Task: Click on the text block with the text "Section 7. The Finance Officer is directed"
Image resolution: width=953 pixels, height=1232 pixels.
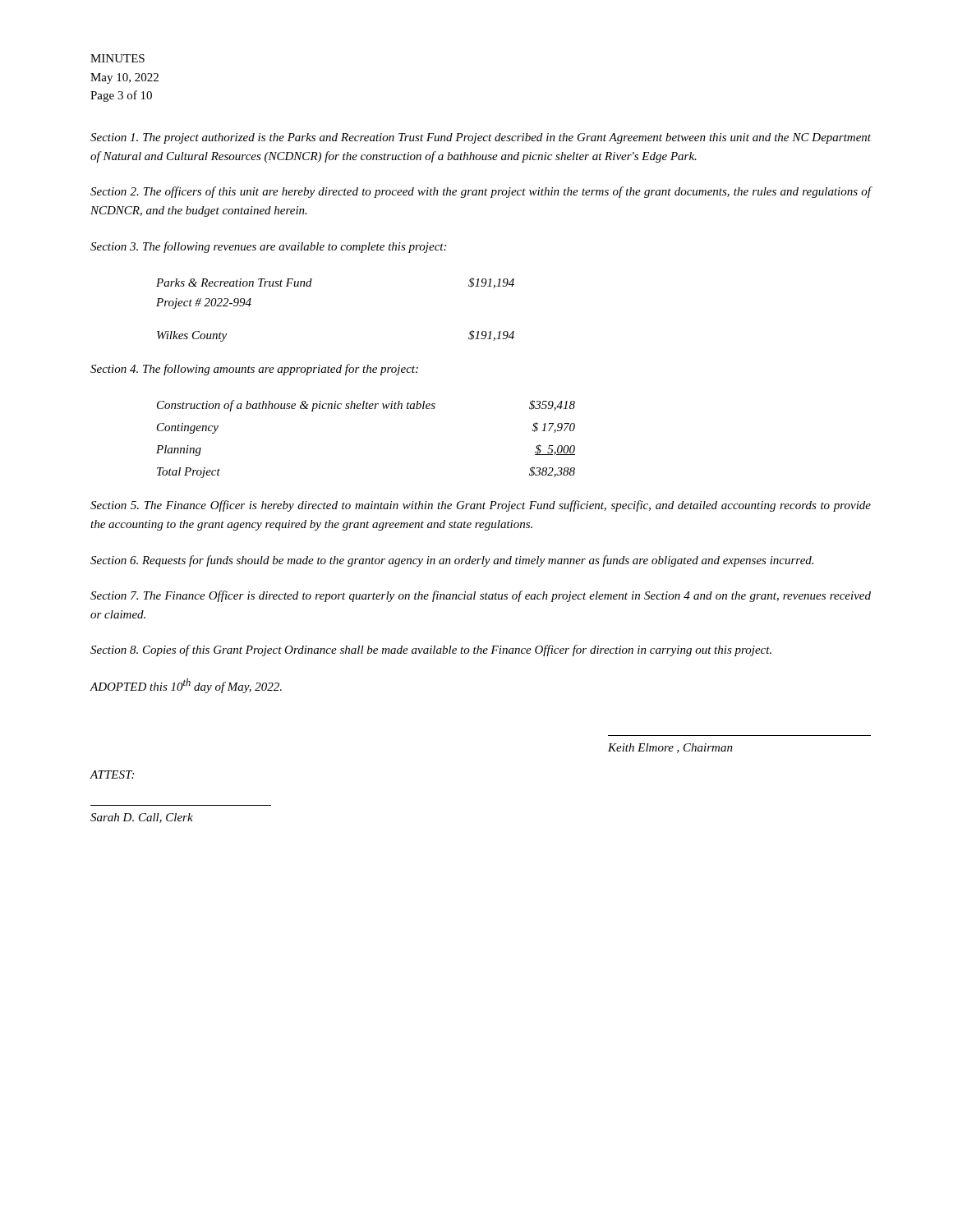Action: click(481, 605)
